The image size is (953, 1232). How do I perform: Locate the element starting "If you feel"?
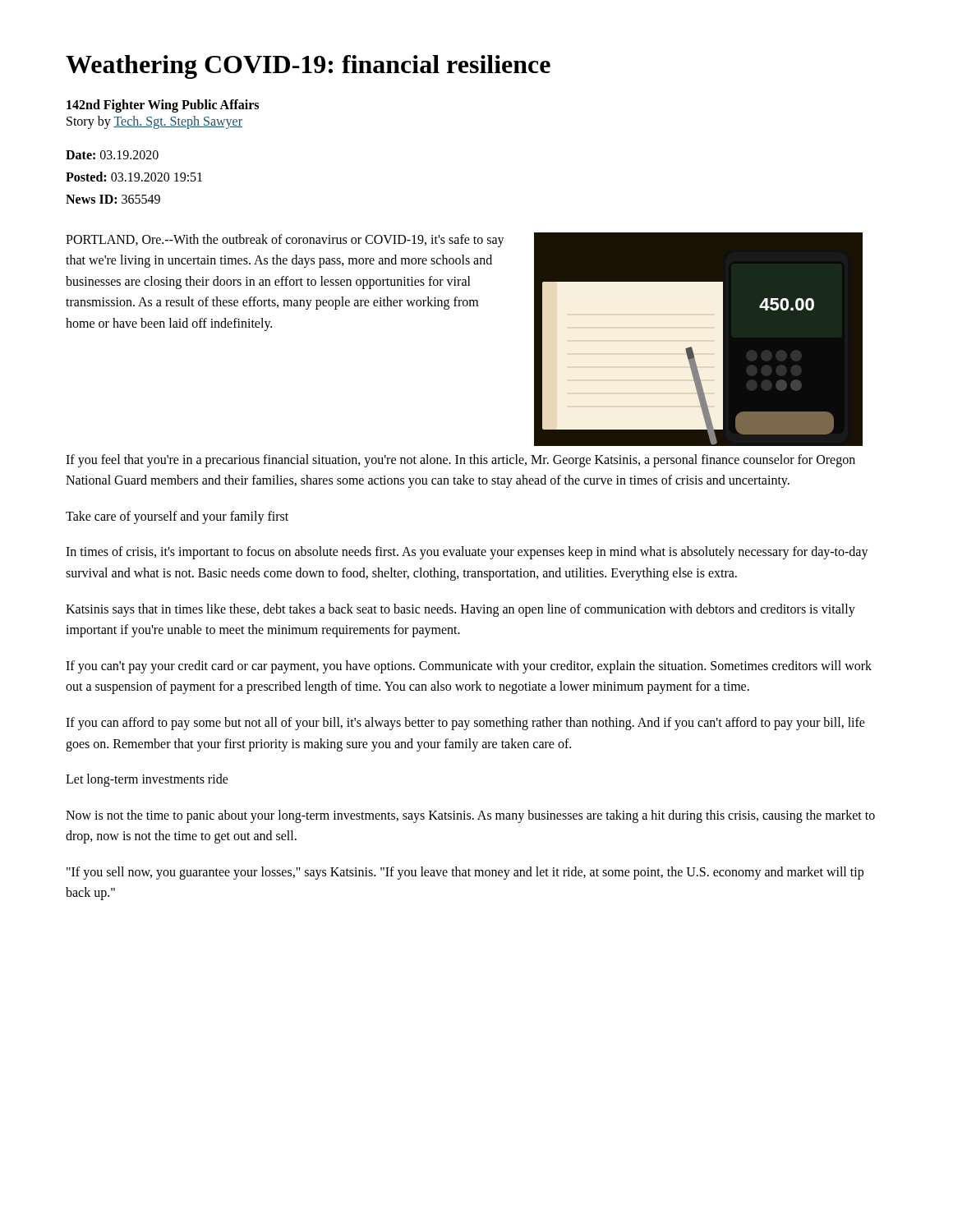[476, 470]
